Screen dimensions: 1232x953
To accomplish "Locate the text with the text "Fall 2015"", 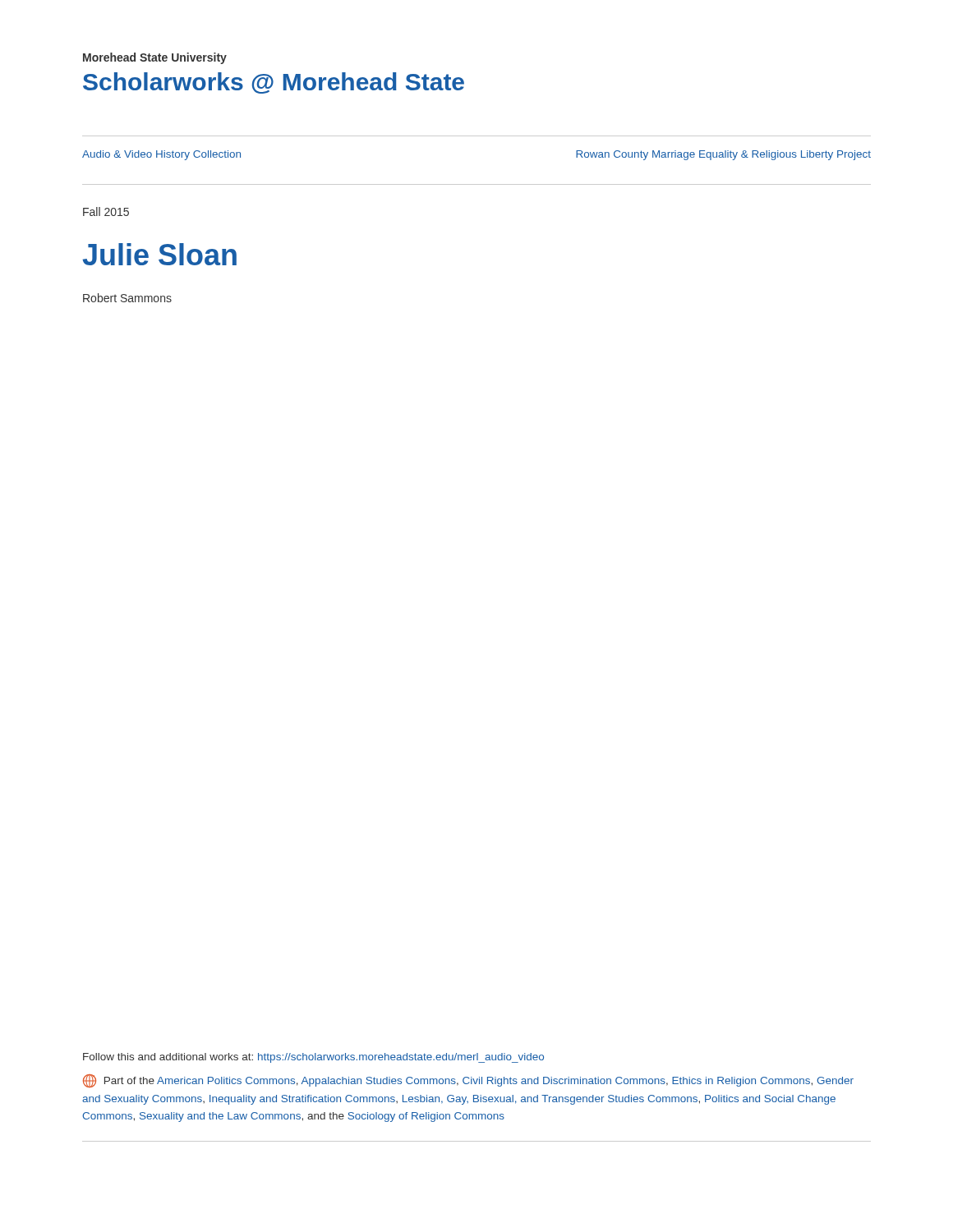I will tap(106, 212).
